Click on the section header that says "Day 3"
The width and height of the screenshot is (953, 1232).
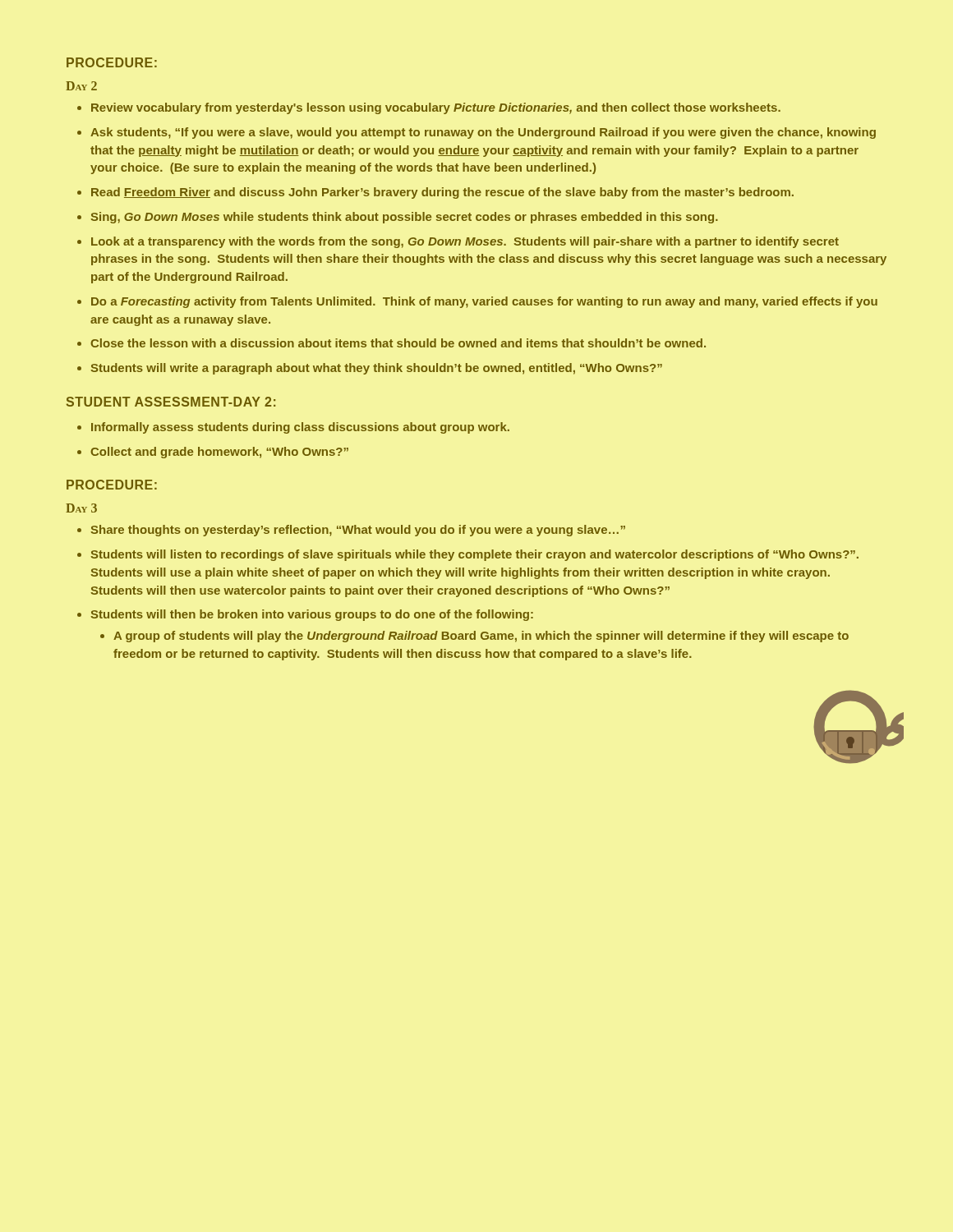(82, 508)
